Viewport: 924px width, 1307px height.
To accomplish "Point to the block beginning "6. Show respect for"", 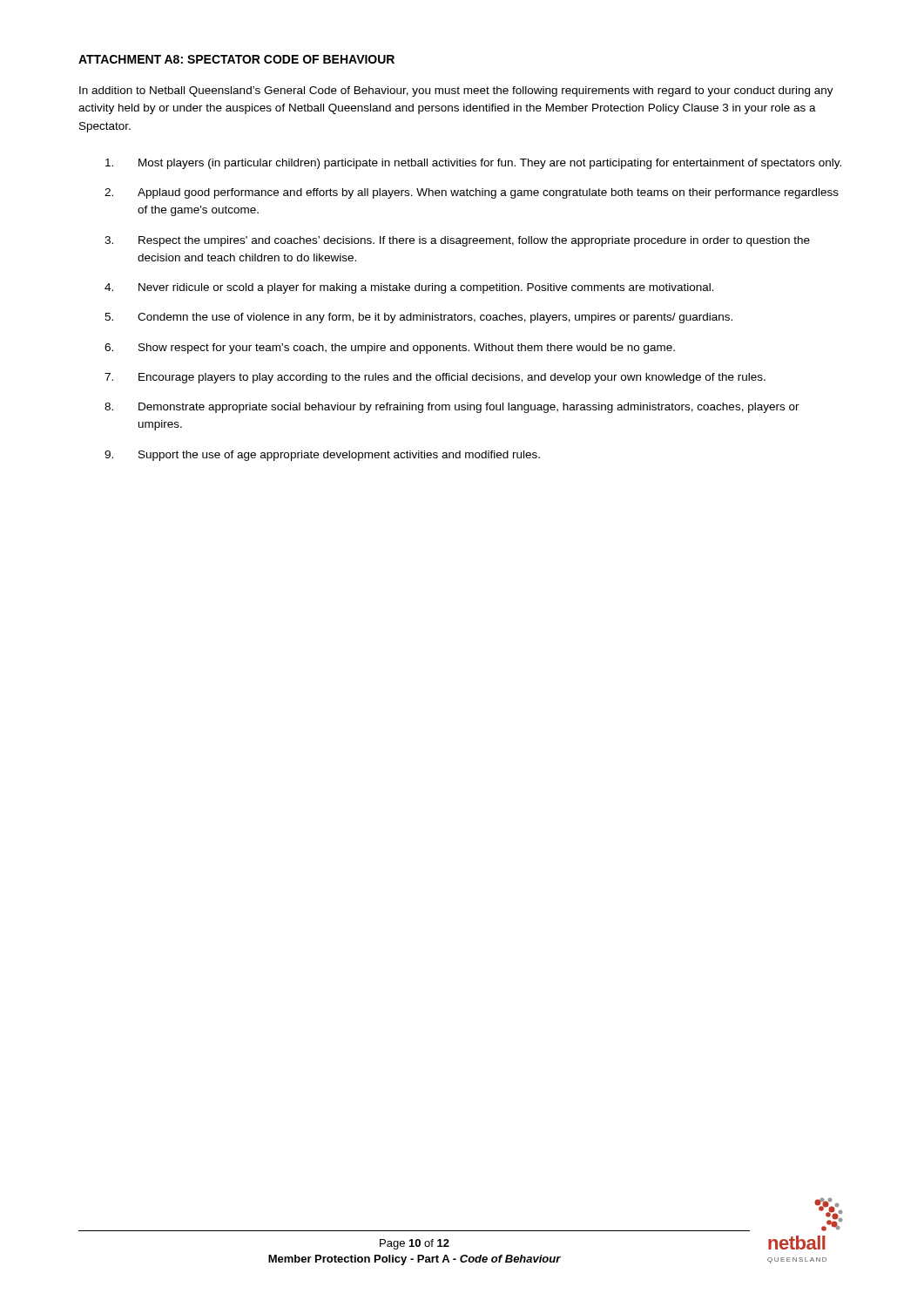I will point(475,347).
